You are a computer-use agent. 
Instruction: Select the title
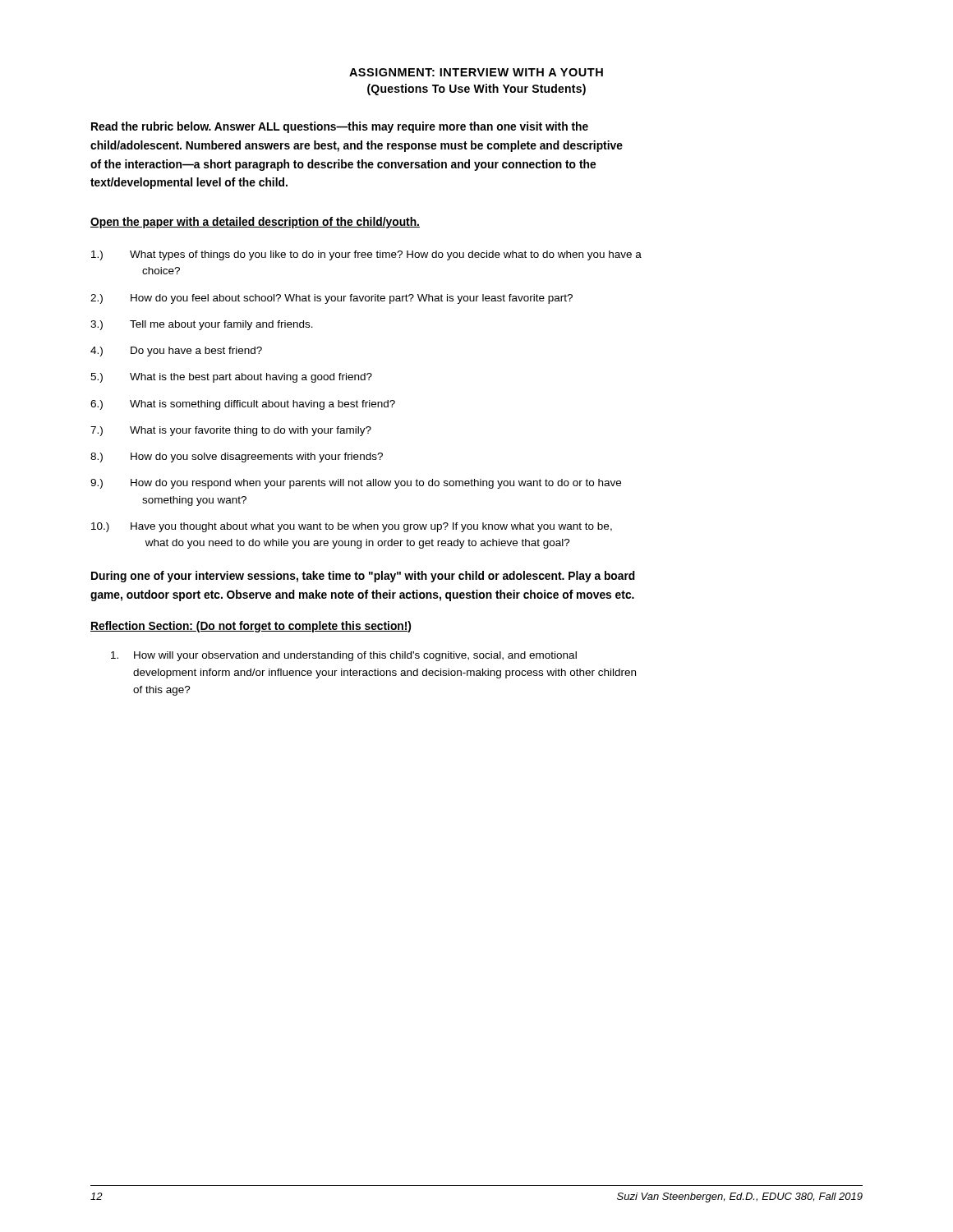pyautogui.click(x=476, y=80)
